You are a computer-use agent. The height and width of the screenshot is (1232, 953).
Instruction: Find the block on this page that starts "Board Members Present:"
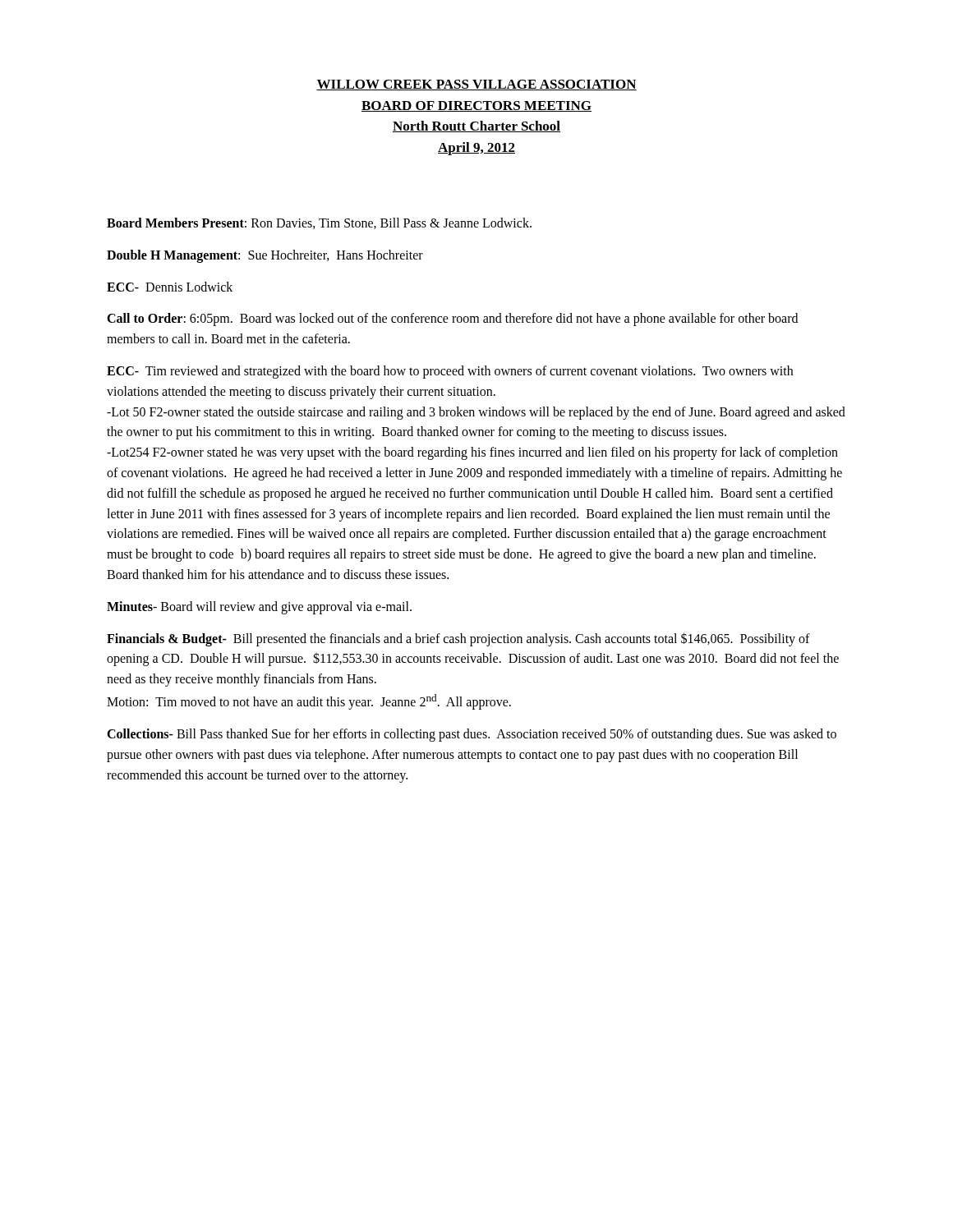(x=476, y=224)
